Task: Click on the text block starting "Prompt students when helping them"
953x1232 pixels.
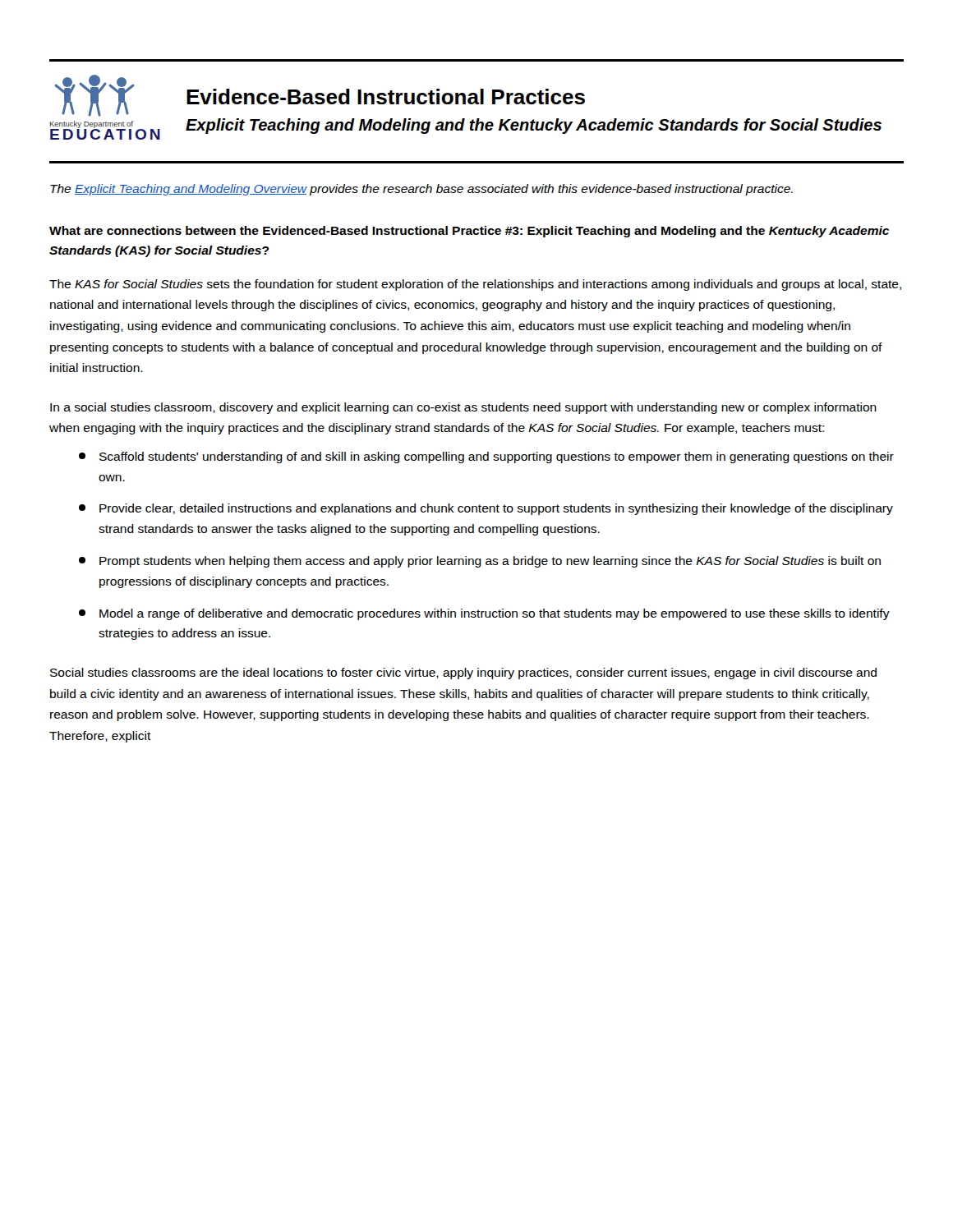Action: tap(491, 571)
